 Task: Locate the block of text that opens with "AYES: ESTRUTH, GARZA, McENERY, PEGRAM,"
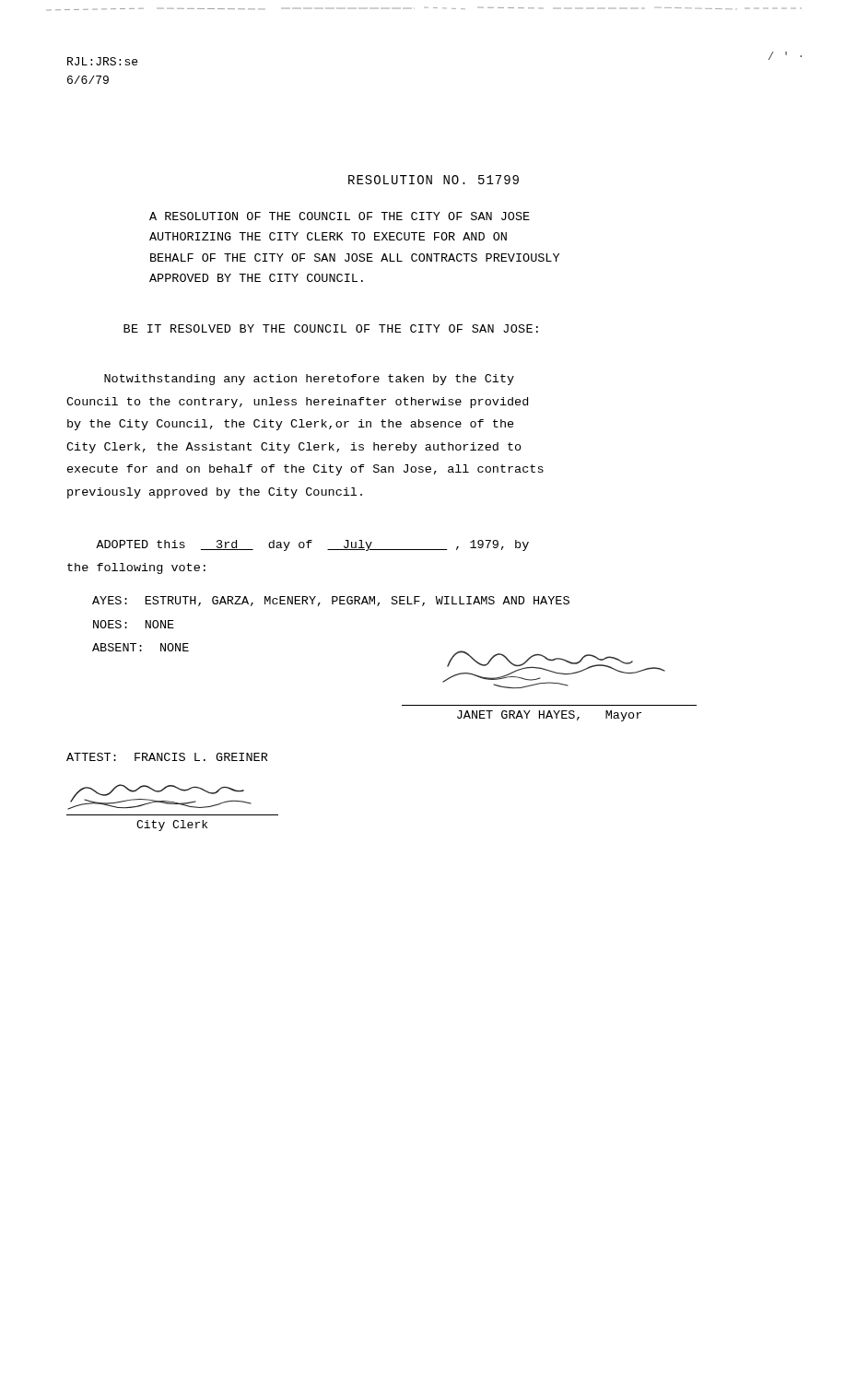[x=331, y=601]
